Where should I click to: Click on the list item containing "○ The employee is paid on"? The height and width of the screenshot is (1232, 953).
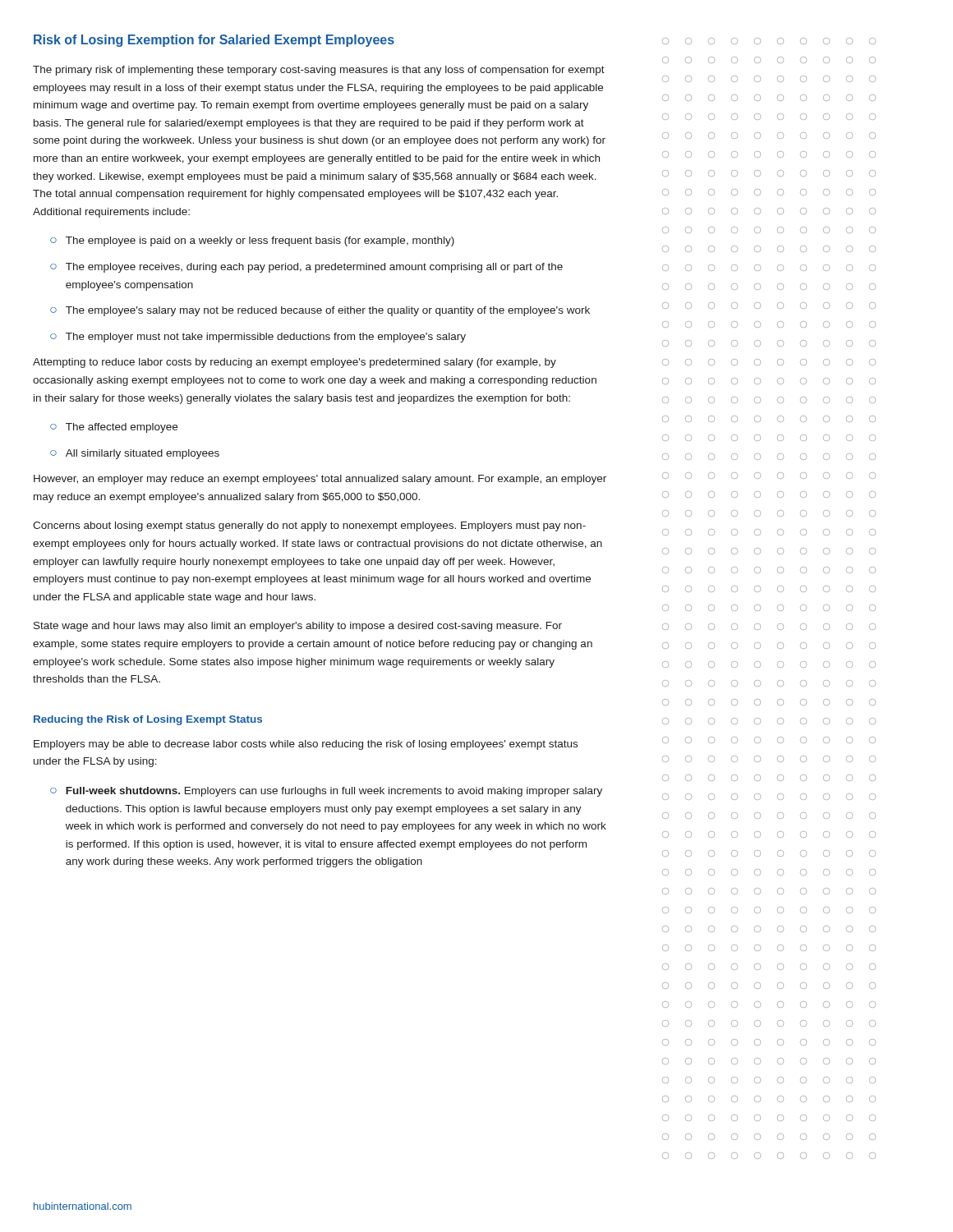coord(252,241)
